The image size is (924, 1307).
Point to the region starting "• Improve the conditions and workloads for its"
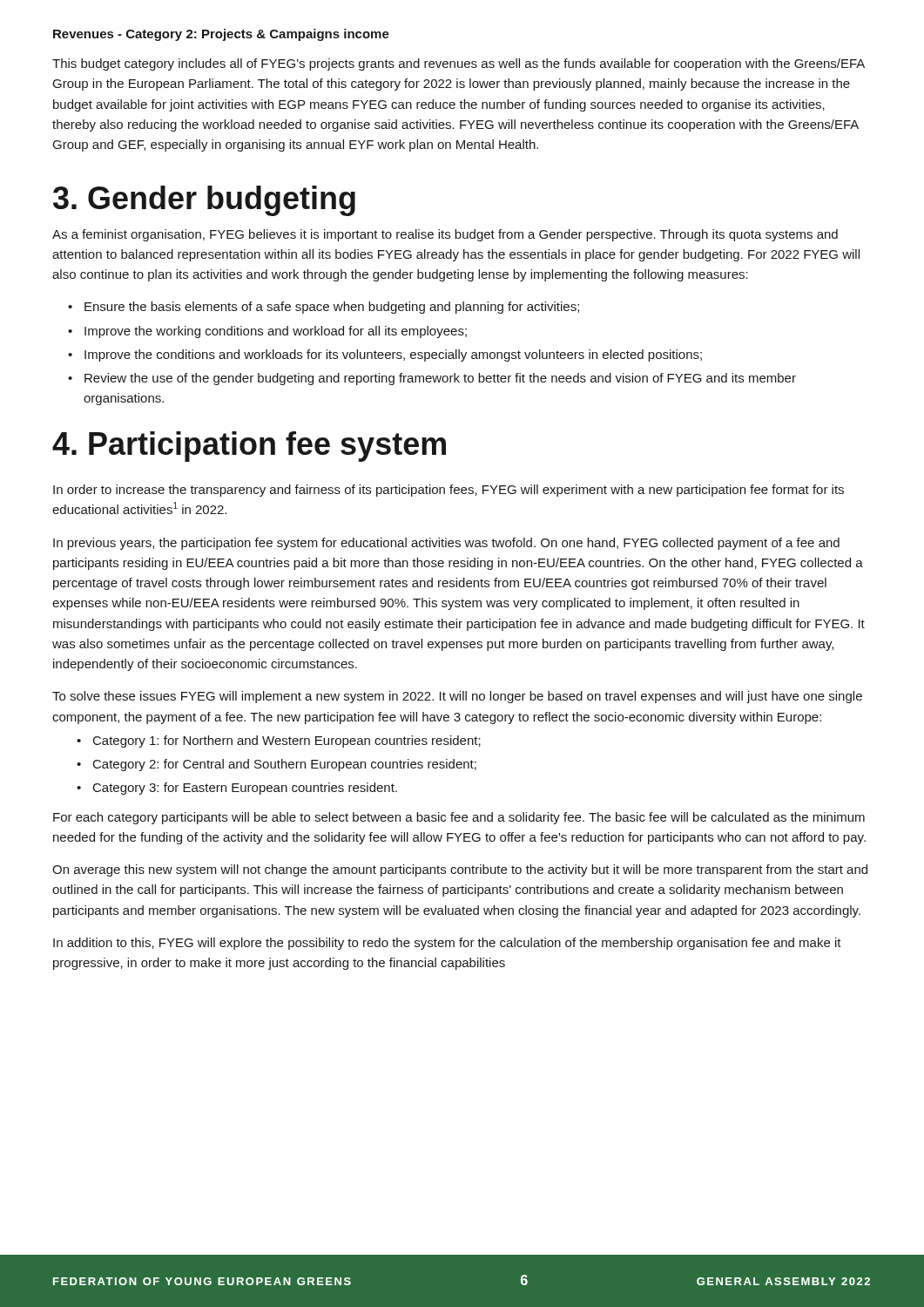(470, 354)
